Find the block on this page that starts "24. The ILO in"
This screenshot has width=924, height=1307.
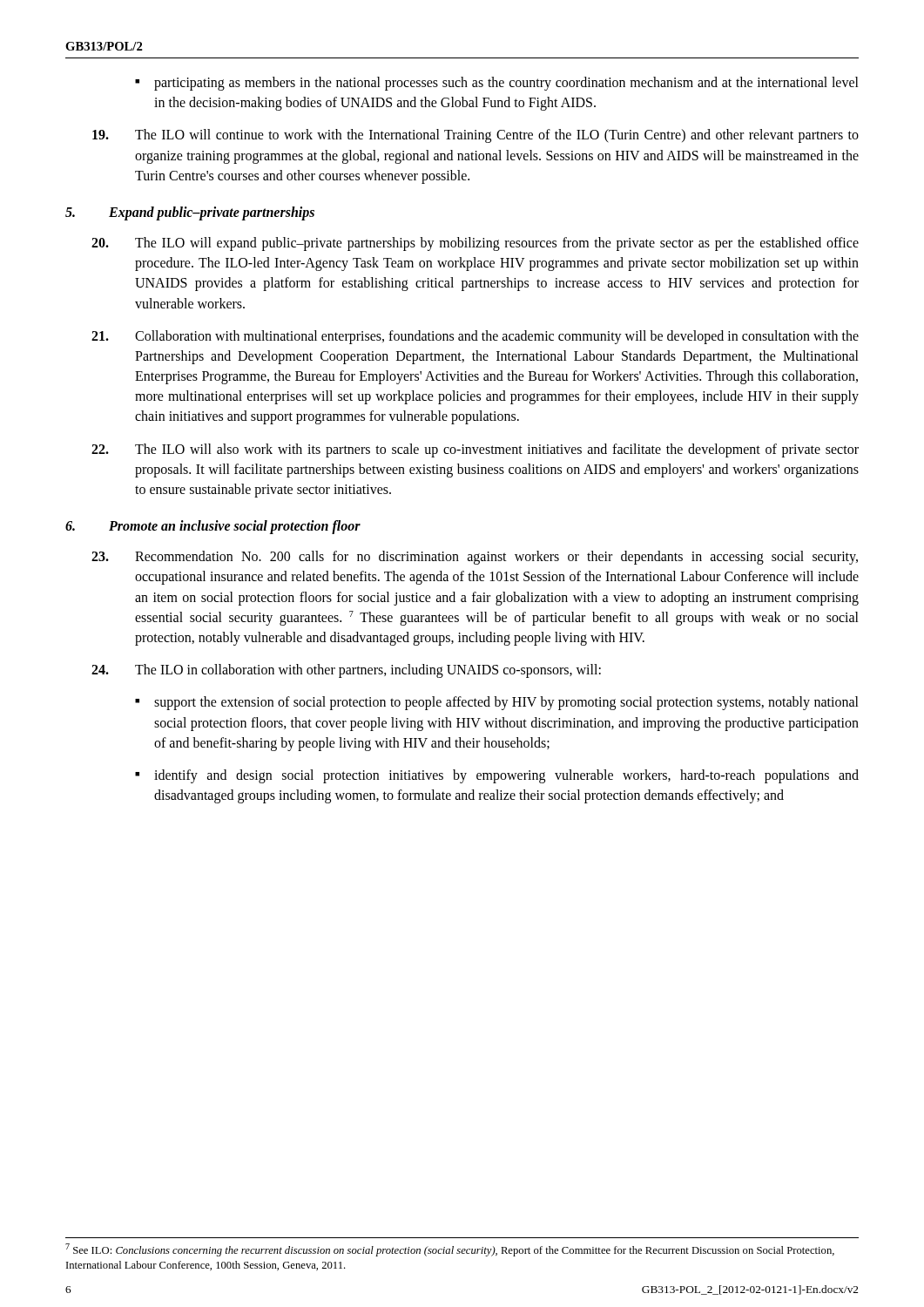[462, 670]
